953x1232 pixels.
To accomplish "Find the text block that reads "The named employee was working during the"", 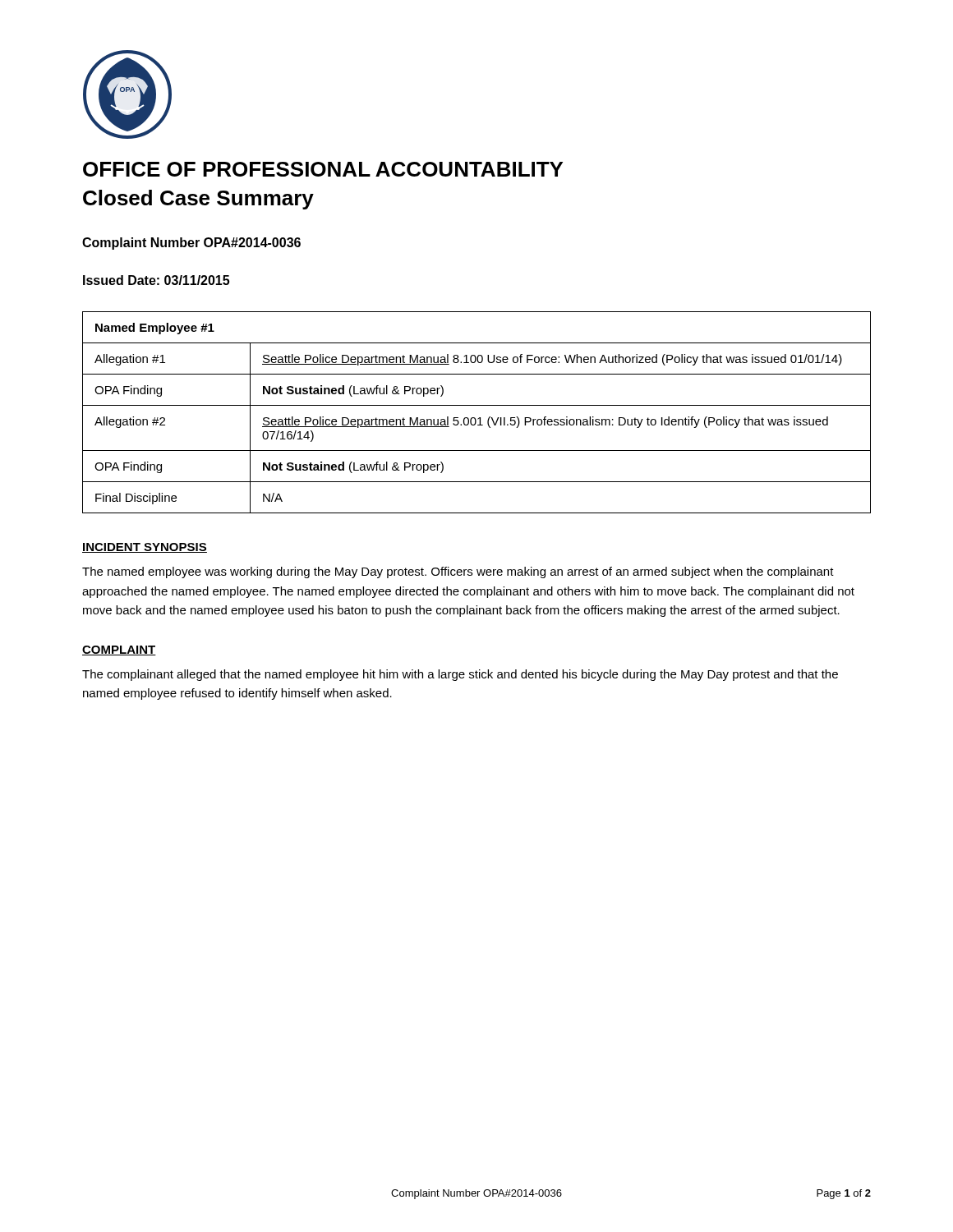I will pyautogui.click(x=468, y=591).
